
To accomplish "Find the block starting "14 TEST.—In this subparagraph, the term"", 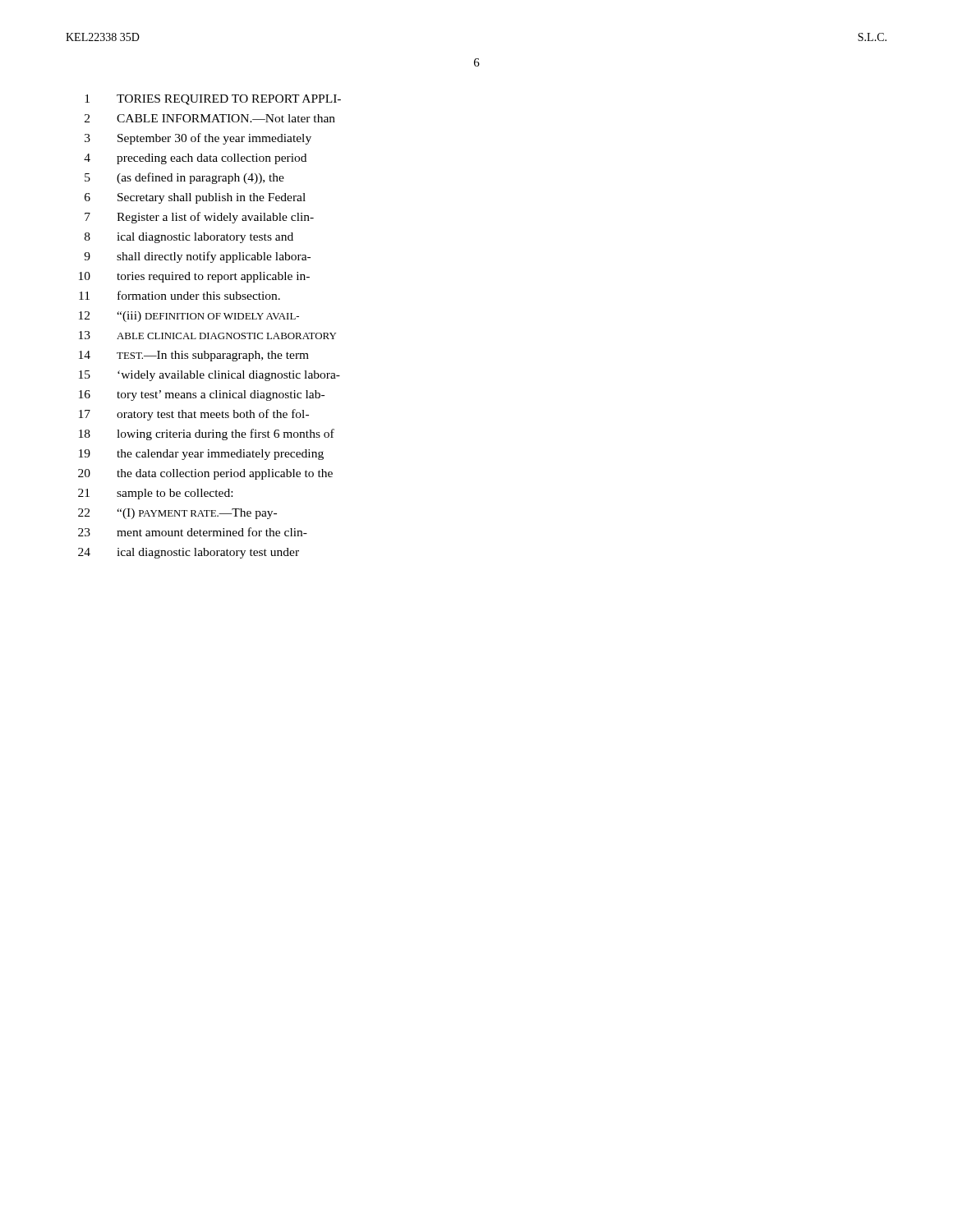I will pos(194,356).
